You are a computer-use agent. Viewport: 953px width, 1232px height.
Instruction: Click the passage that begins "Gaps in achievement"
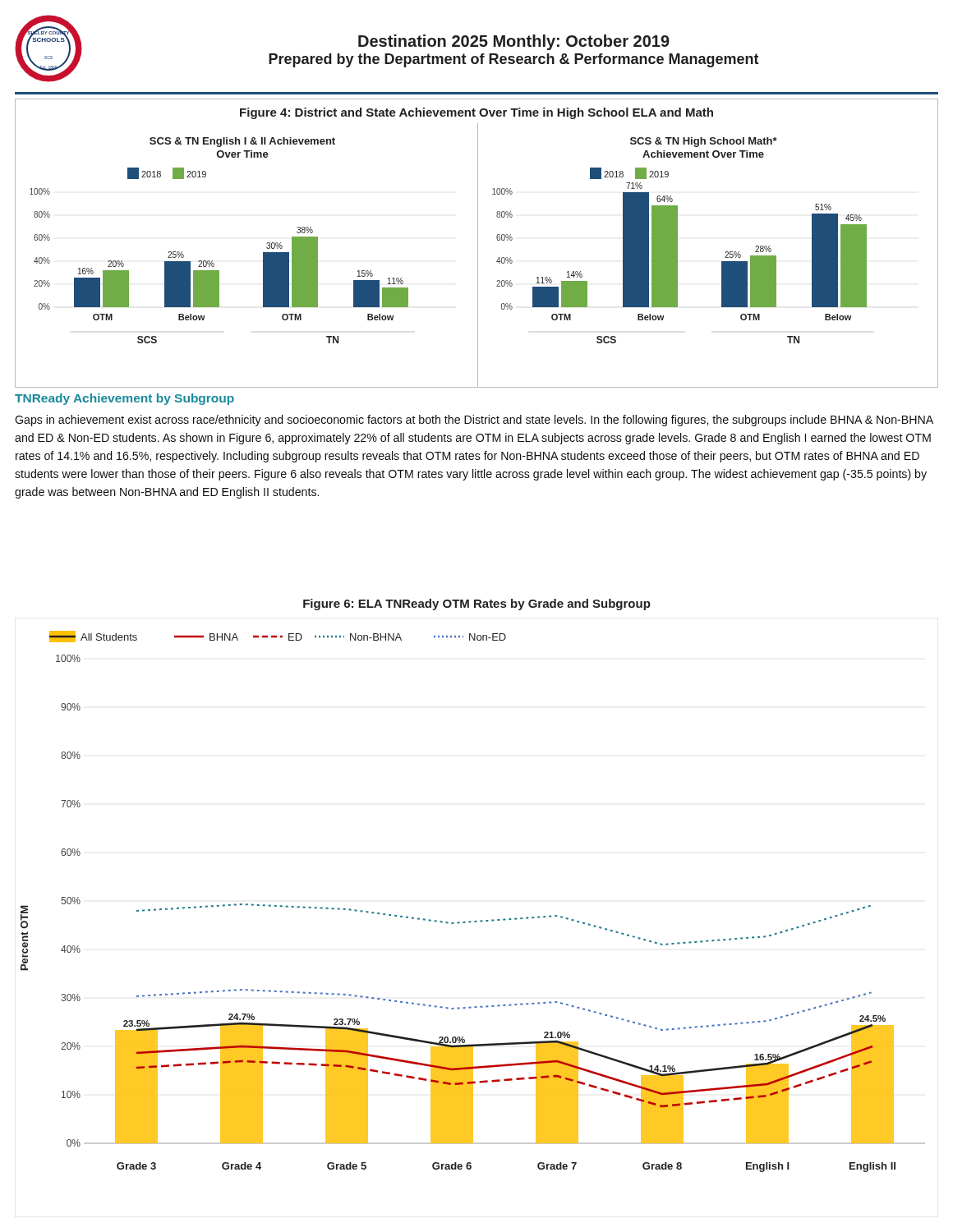[x=474, y=456]
